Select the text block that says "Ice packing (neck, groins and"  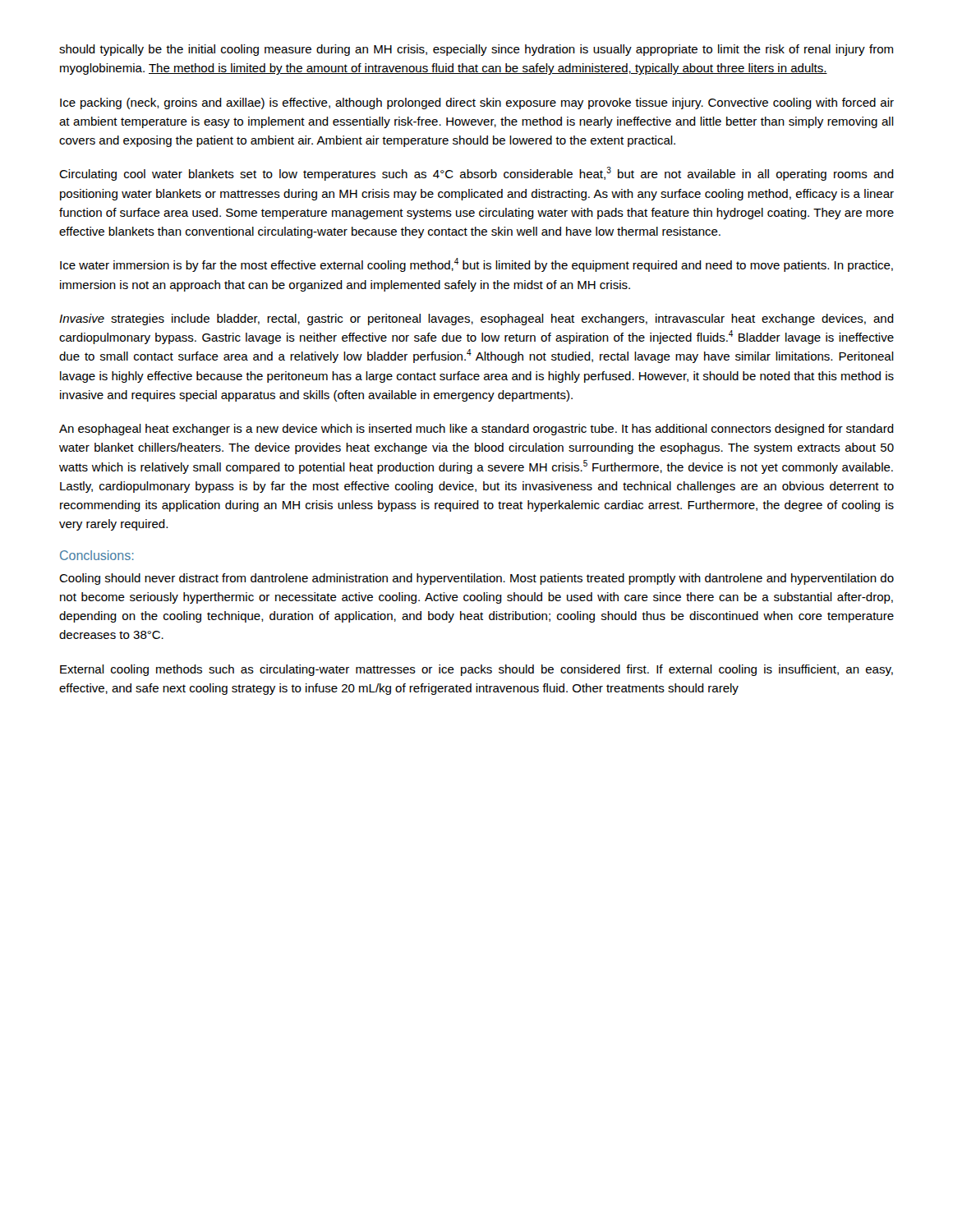476,121
